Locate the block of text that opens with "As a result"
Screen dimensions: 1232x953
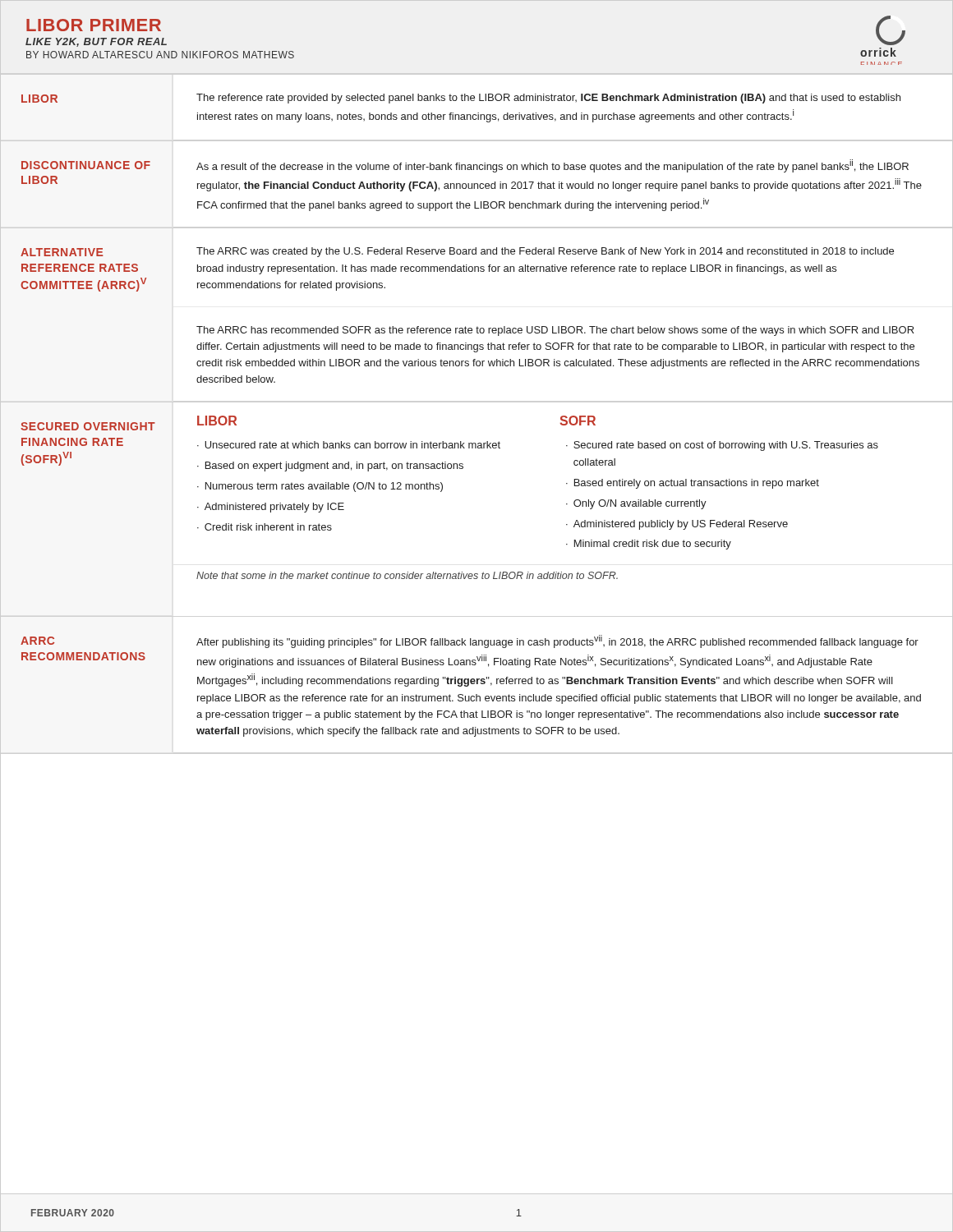pos(559,184)
